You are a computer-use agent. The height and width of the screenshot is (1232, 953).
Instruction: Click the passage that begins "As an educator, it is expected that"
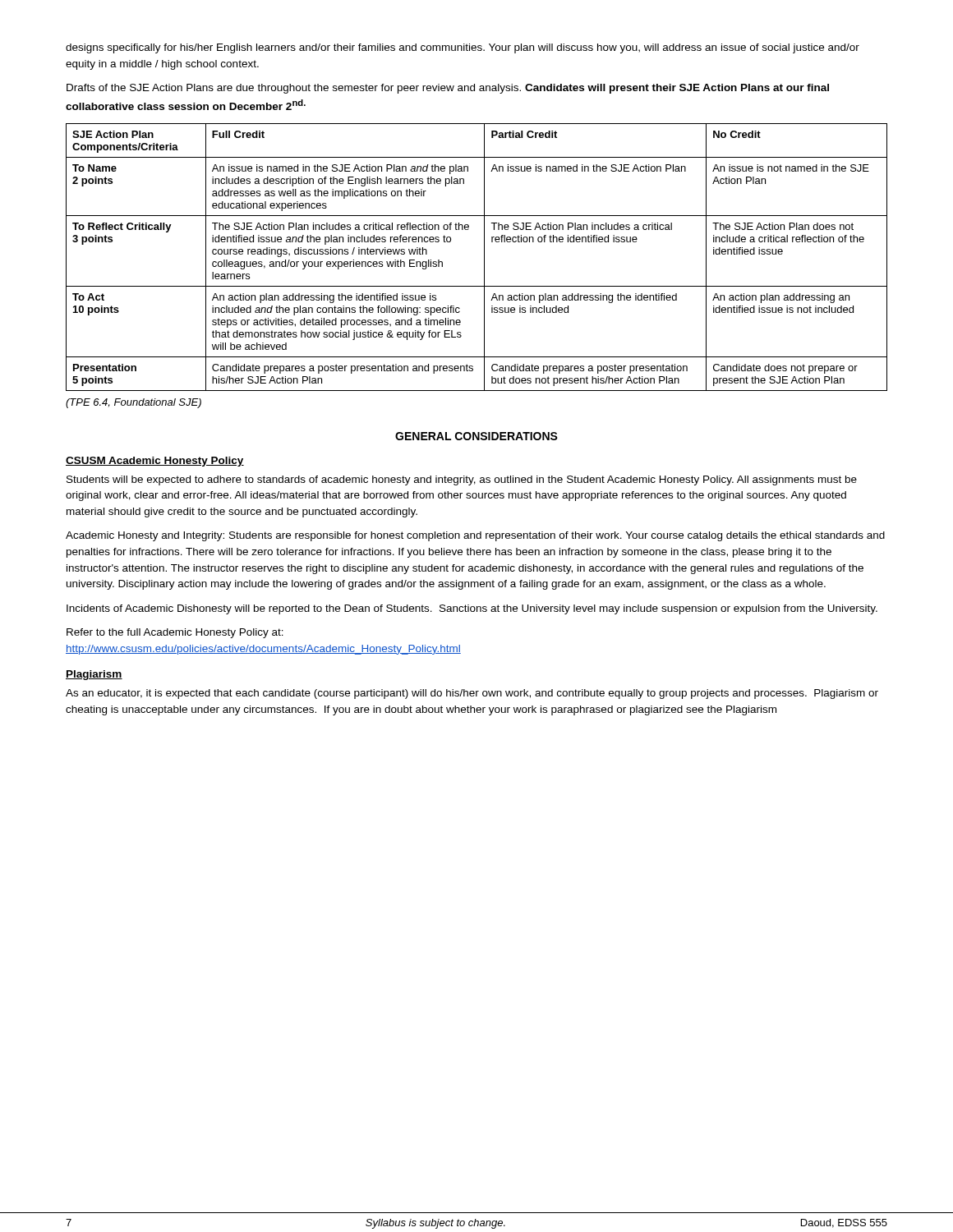472,701
